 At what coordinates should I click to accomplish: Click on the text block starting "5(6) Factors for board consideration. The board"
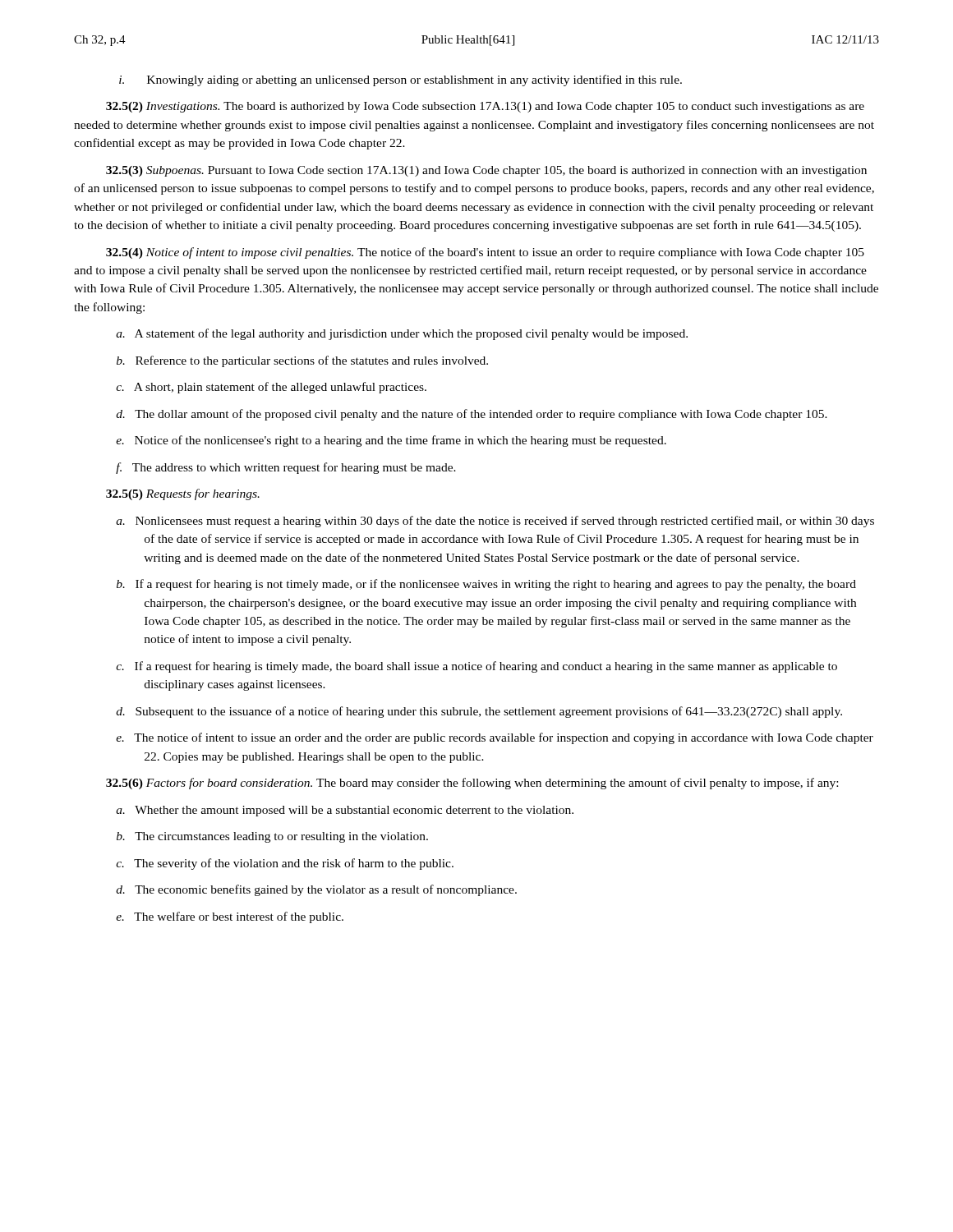[x=473, y=783]
